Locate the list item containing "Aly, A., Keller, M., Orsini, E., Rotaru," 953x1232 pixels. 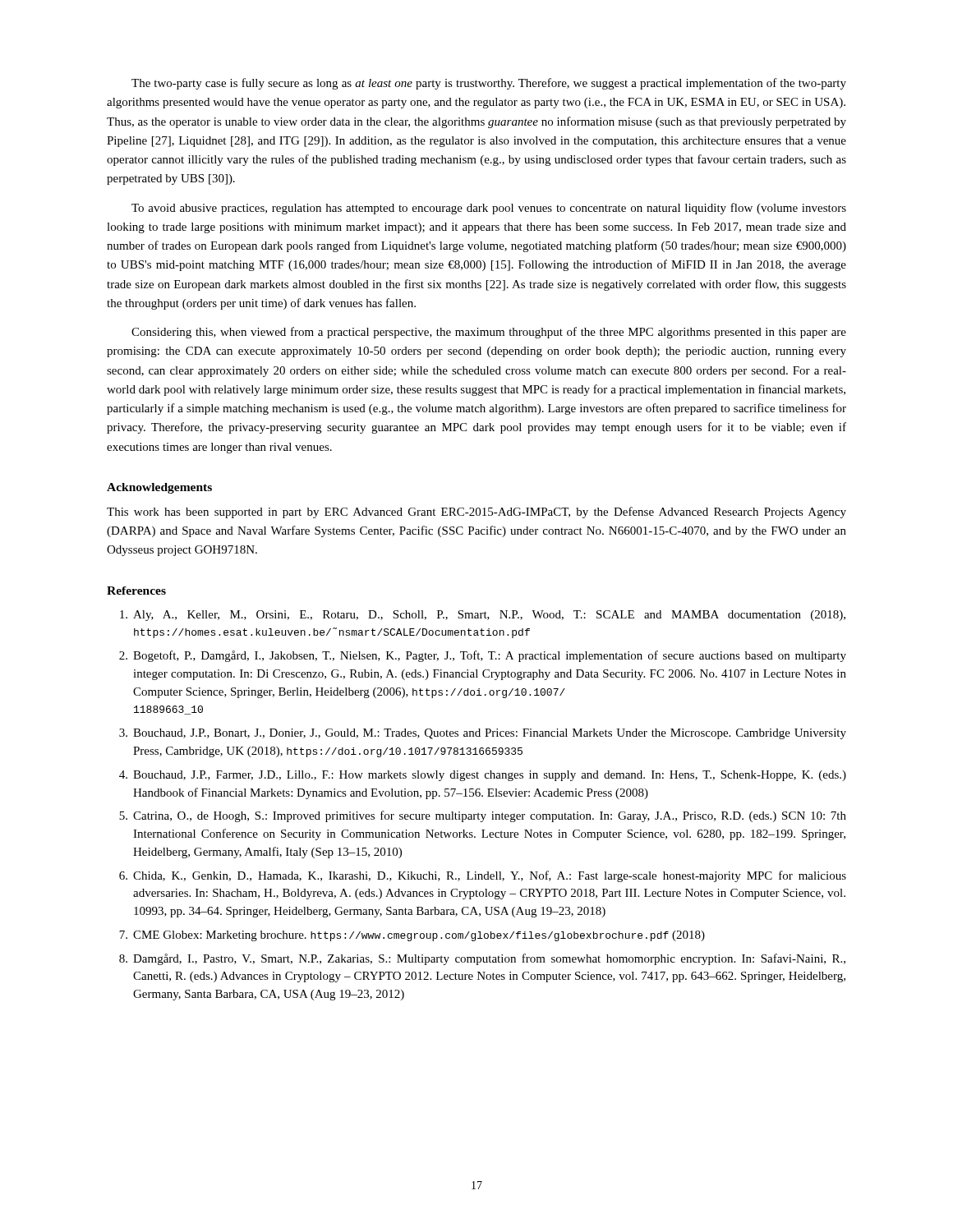(476, 624)
